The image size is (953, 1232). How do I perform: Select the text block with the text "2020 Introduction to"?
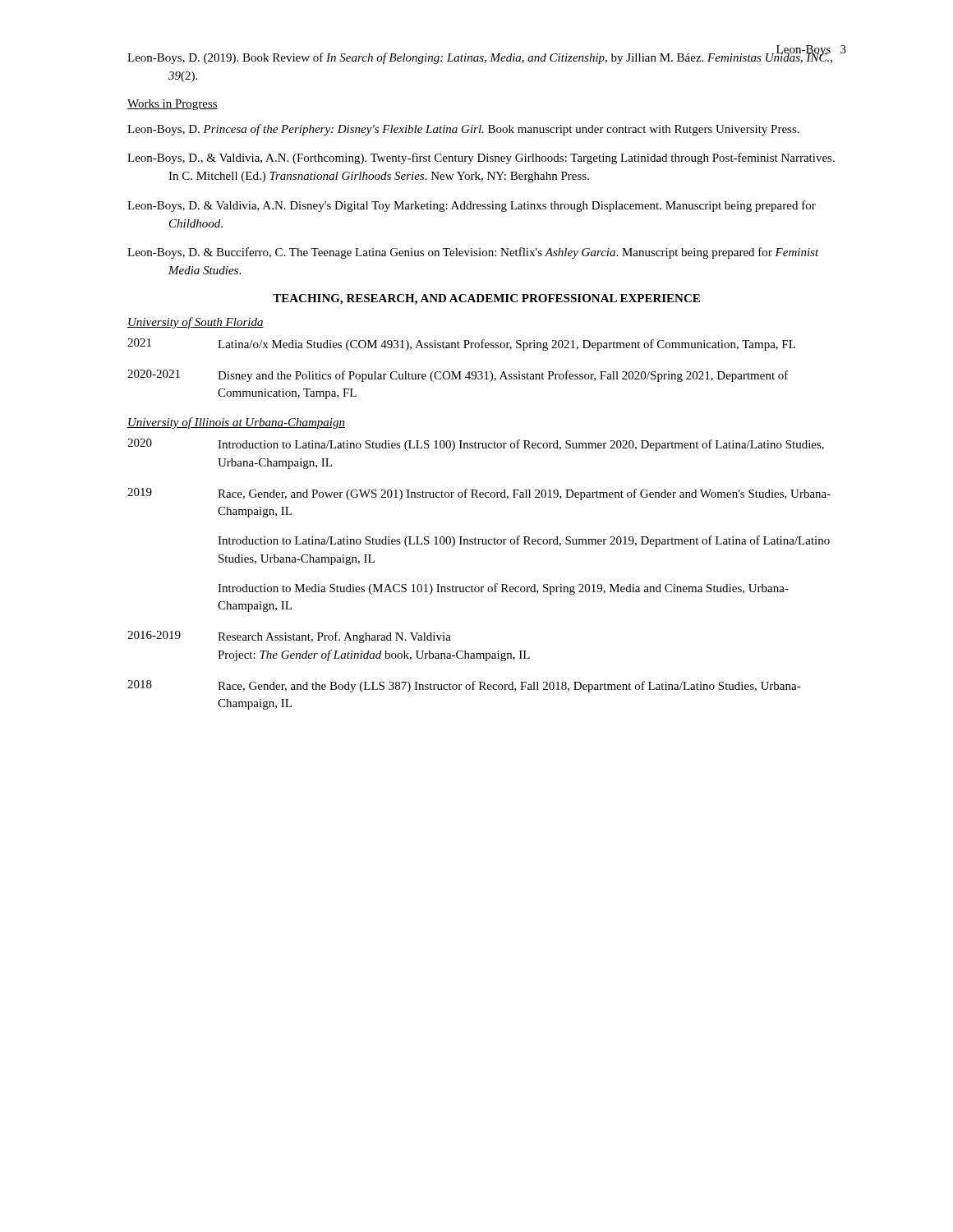coord(487,454)
